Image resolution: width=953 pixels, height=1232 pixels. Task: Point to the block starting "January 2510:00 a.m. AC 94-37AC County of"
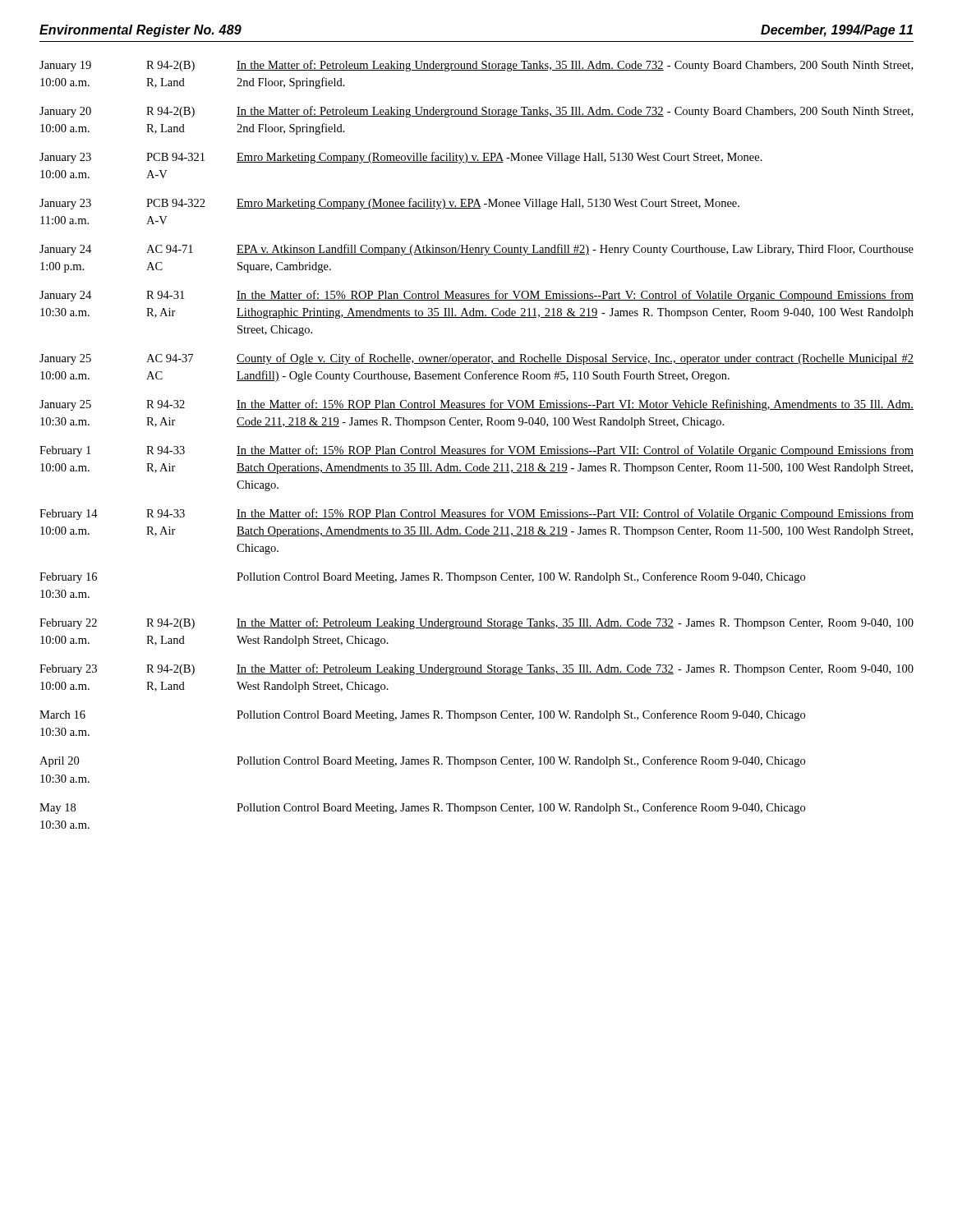(x=476, y=367)
